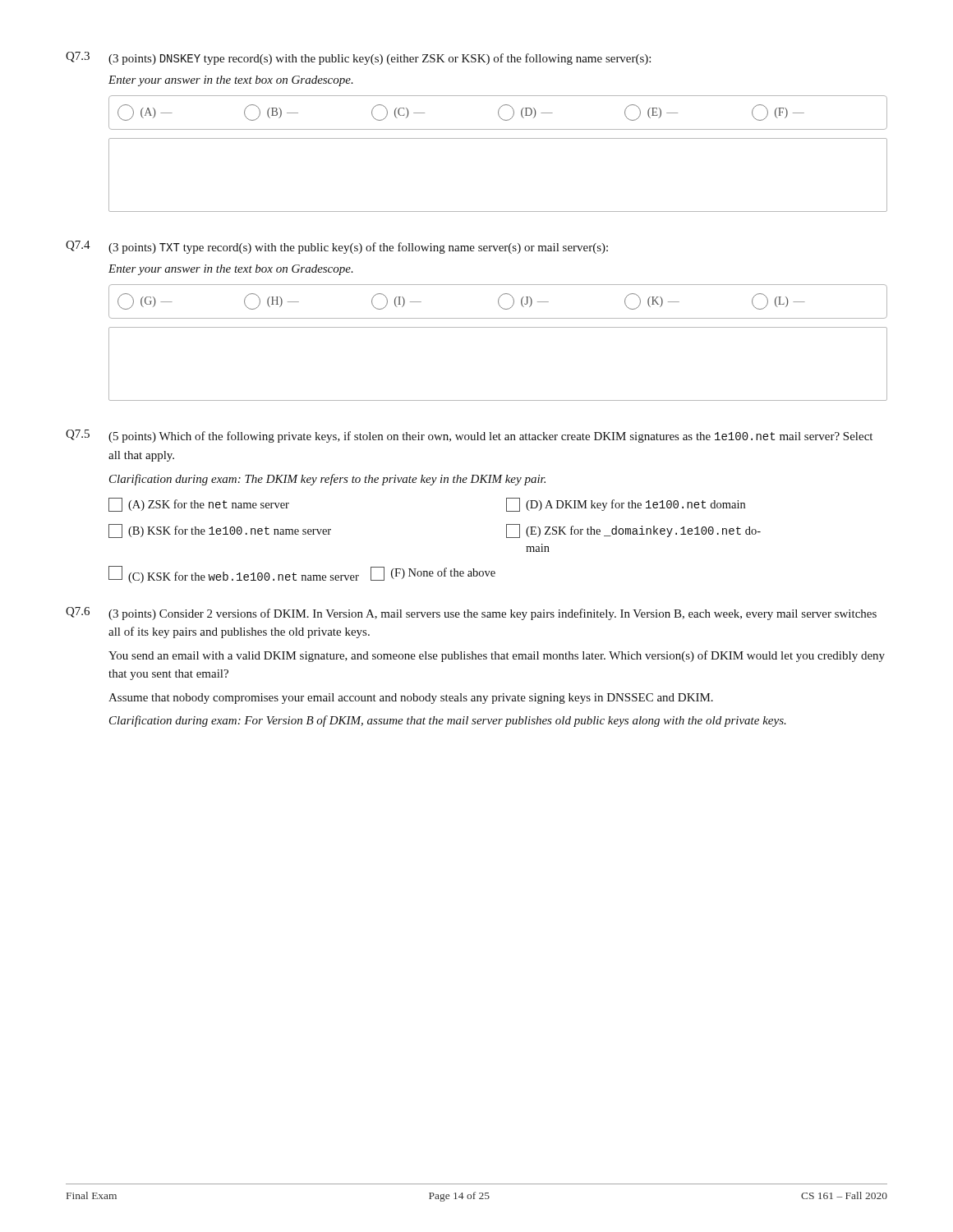This screenshot has width=953, height=1232.
Task: Locate the text starting "Q7.3 (3 points) DNSKEY type record(s)"
Action: pyautogui.click(x=476, y=138)
